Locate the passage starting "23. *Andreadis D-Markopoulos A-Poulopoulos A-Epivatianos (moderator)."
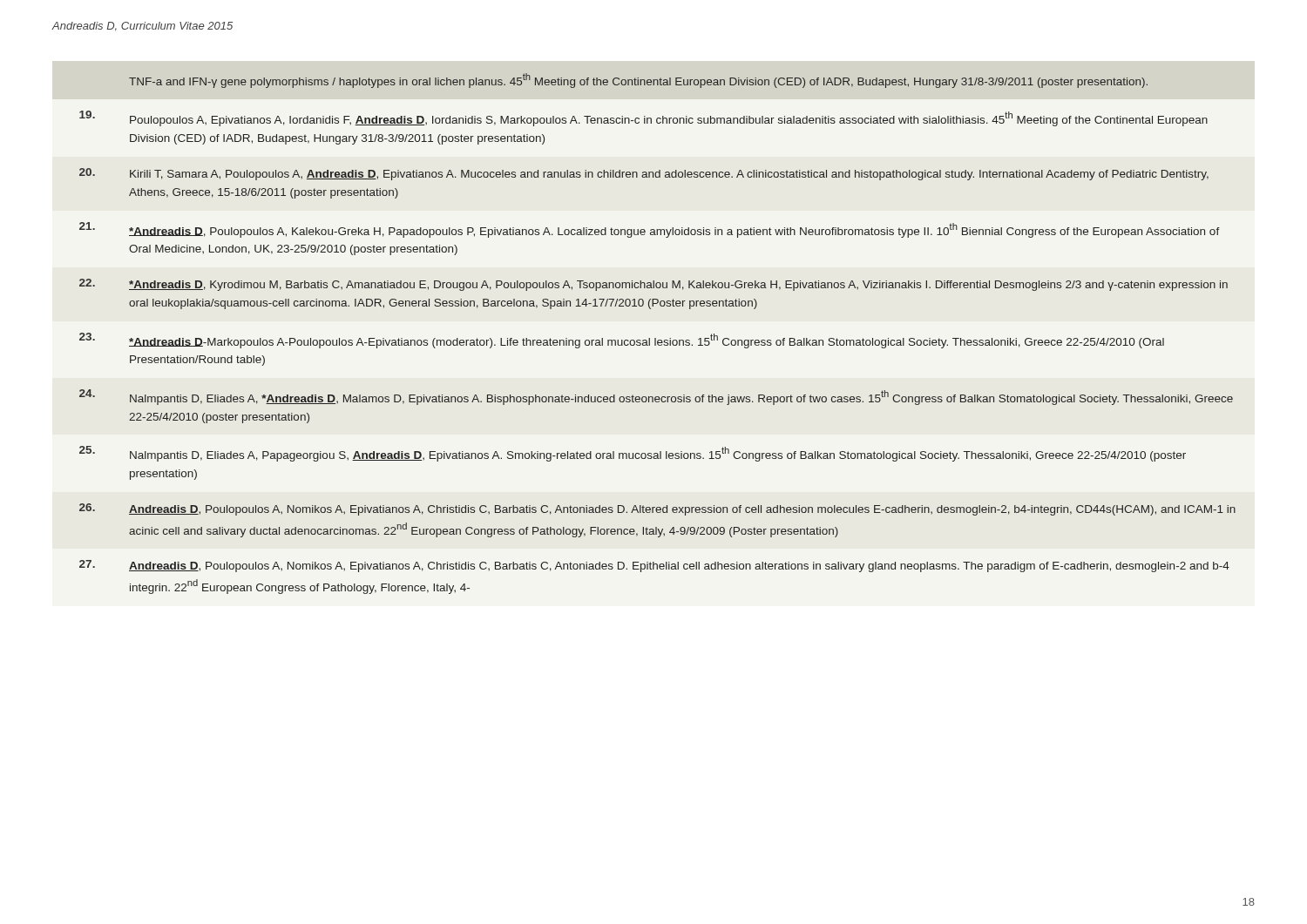The height and width of the screenshot is (924, 1307). [654, 350]
